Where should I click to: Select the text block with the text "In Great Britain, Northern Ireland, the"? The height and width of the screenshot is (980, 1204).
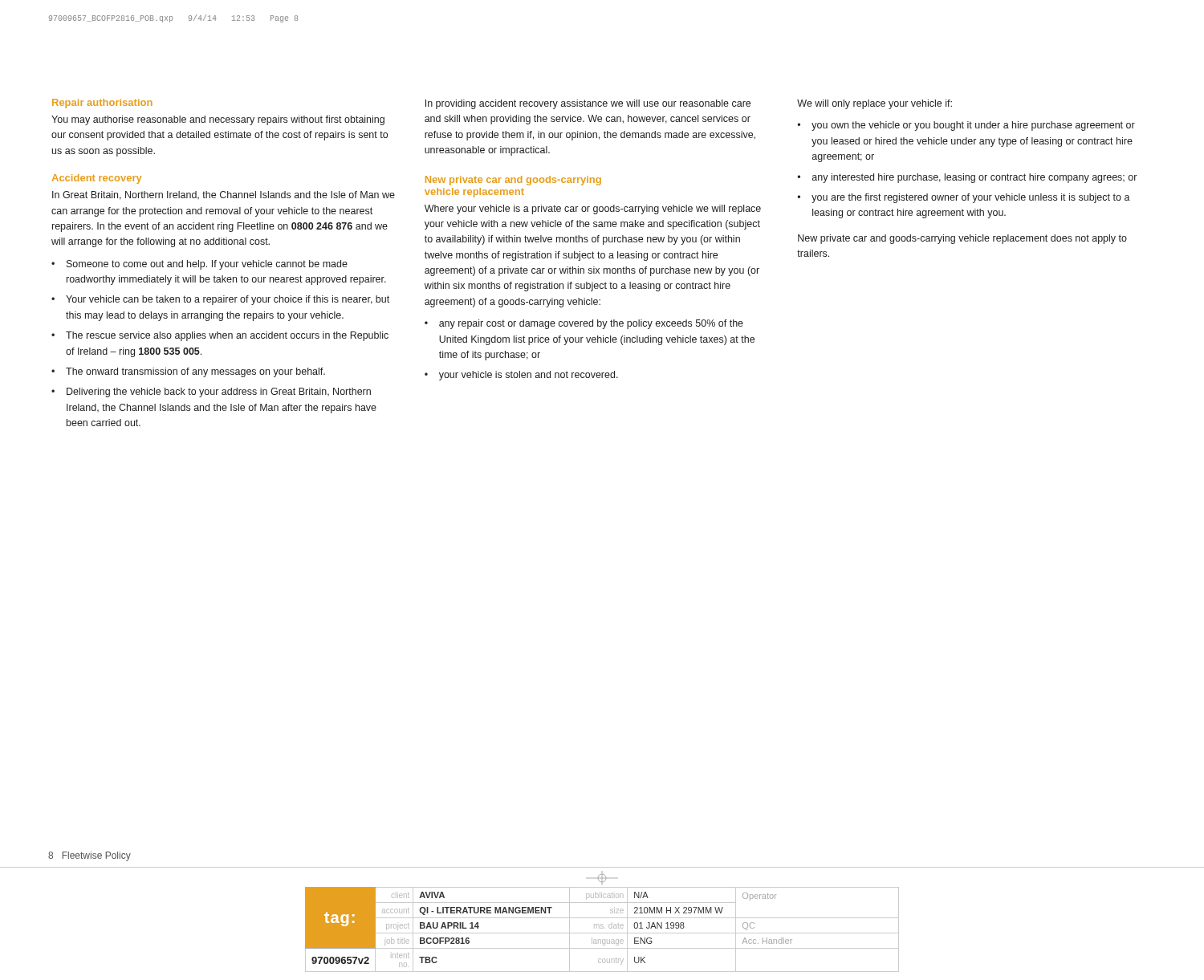tap(223, 218)
